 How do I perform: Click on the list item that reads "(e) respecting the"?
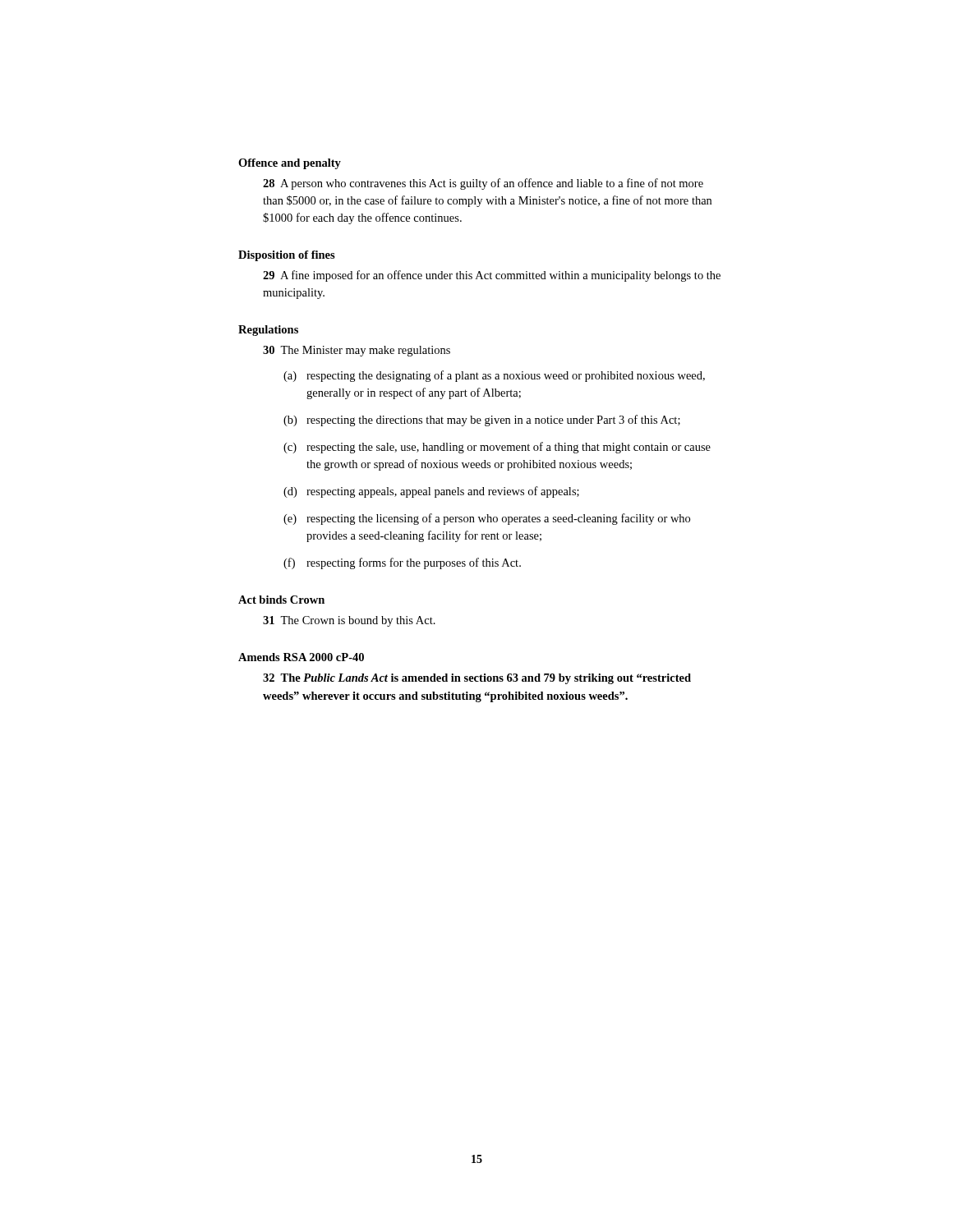click(503, 527)
